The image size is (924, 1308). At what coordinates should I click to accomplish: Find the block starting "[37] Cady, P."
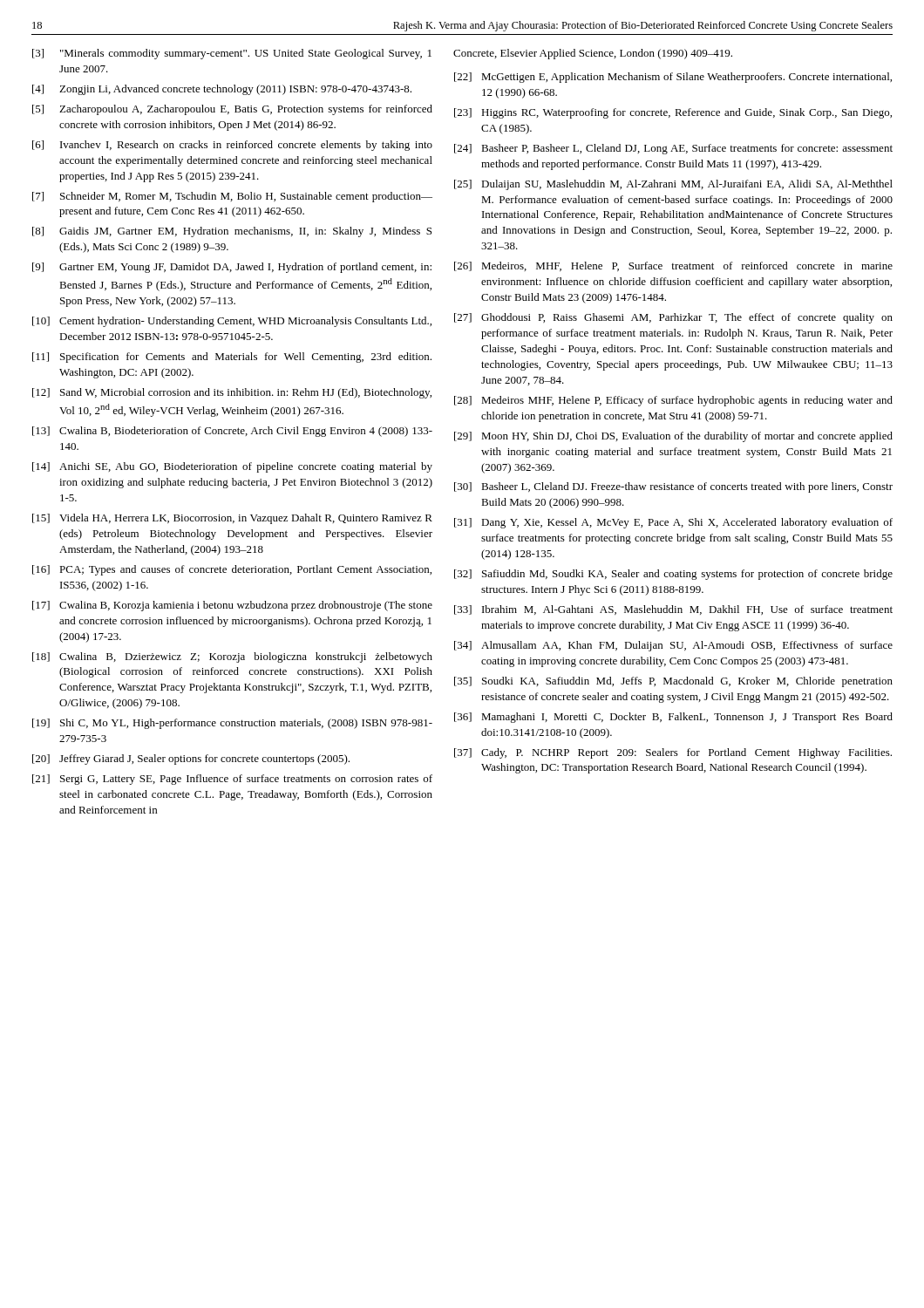tap(673, 760)
